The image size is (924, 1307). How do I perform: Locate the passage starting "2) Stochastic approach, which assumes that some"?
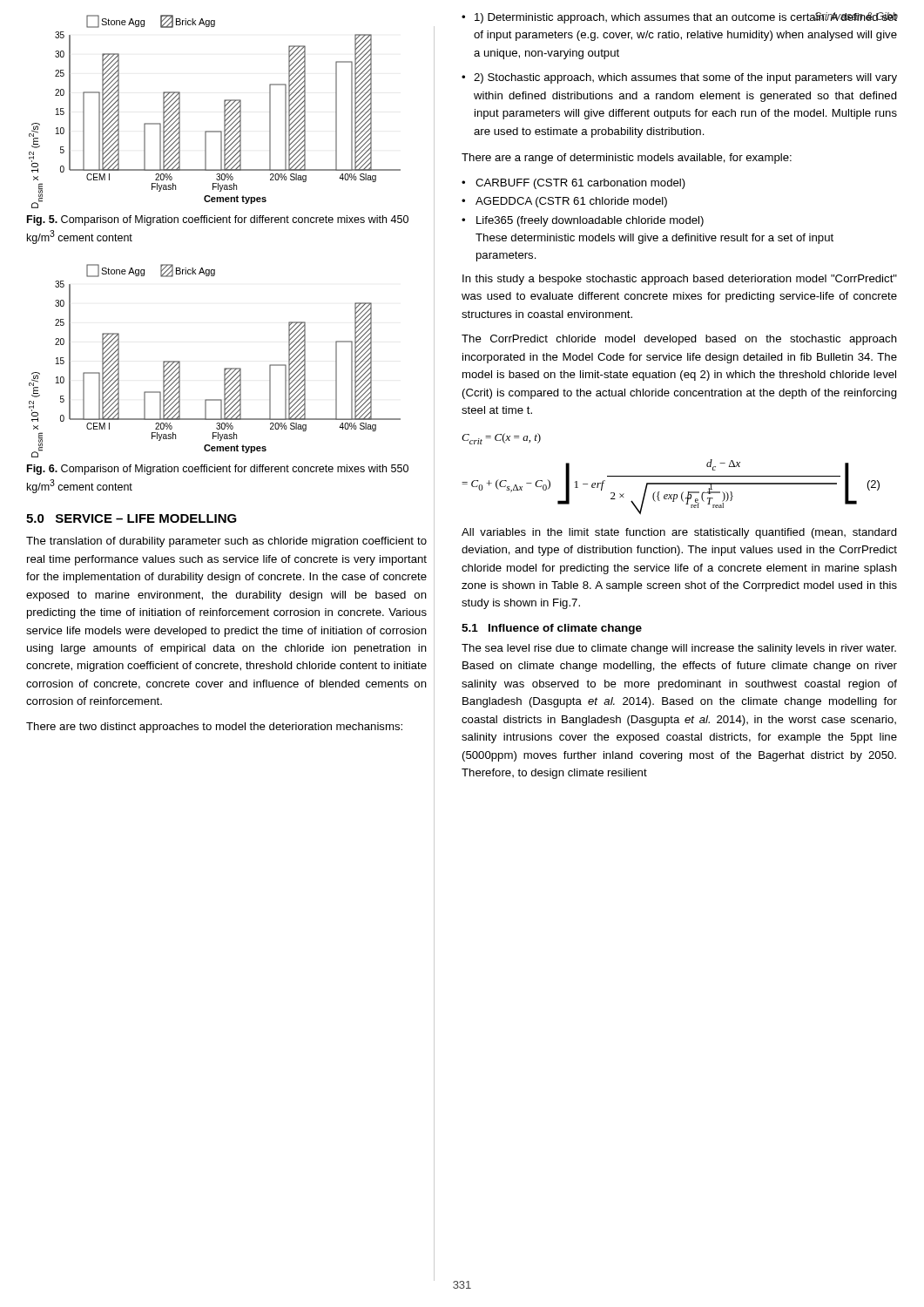pyautogui.click(x=685, y=104)
